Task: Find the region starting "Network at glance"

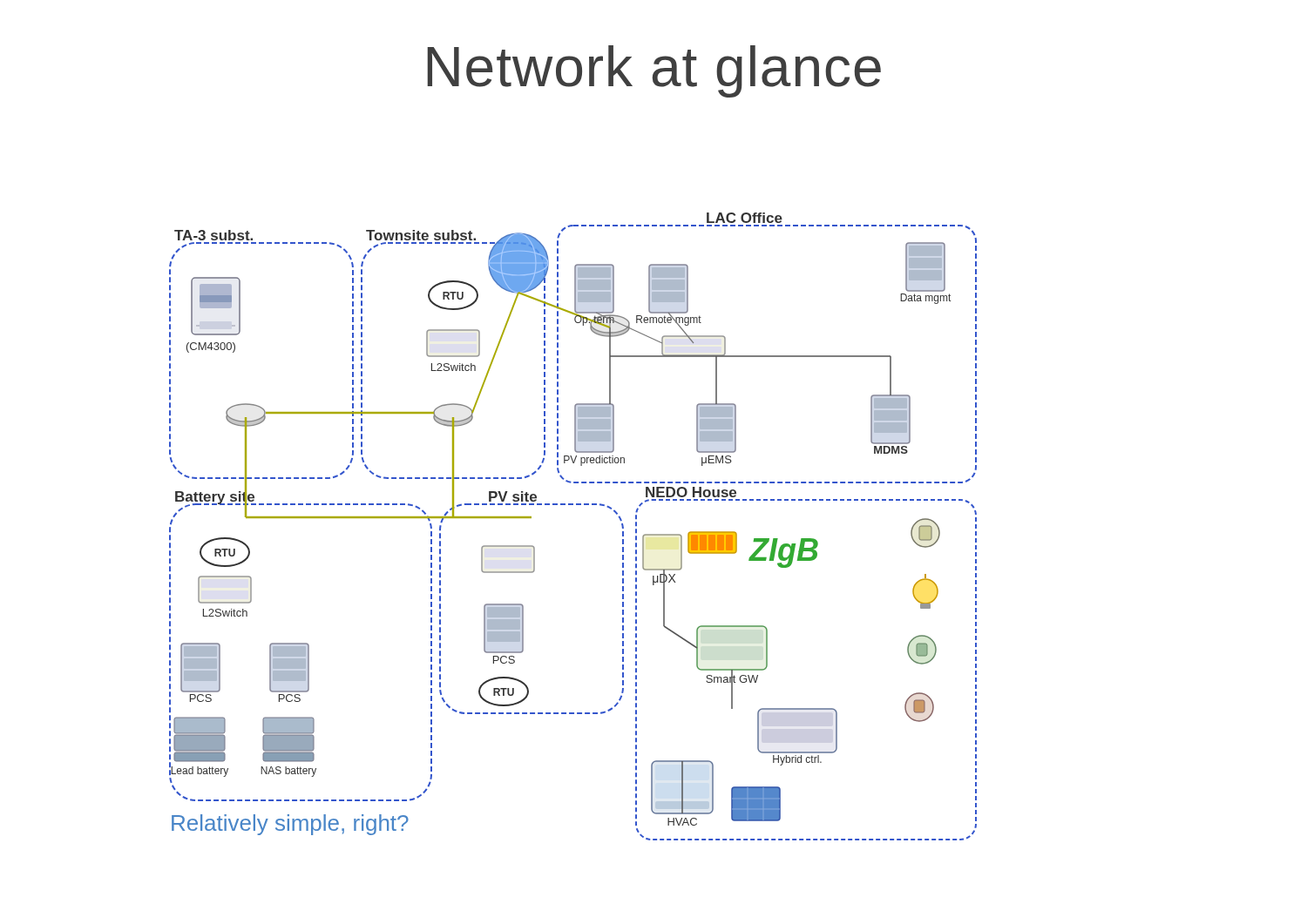Action: 654,67
